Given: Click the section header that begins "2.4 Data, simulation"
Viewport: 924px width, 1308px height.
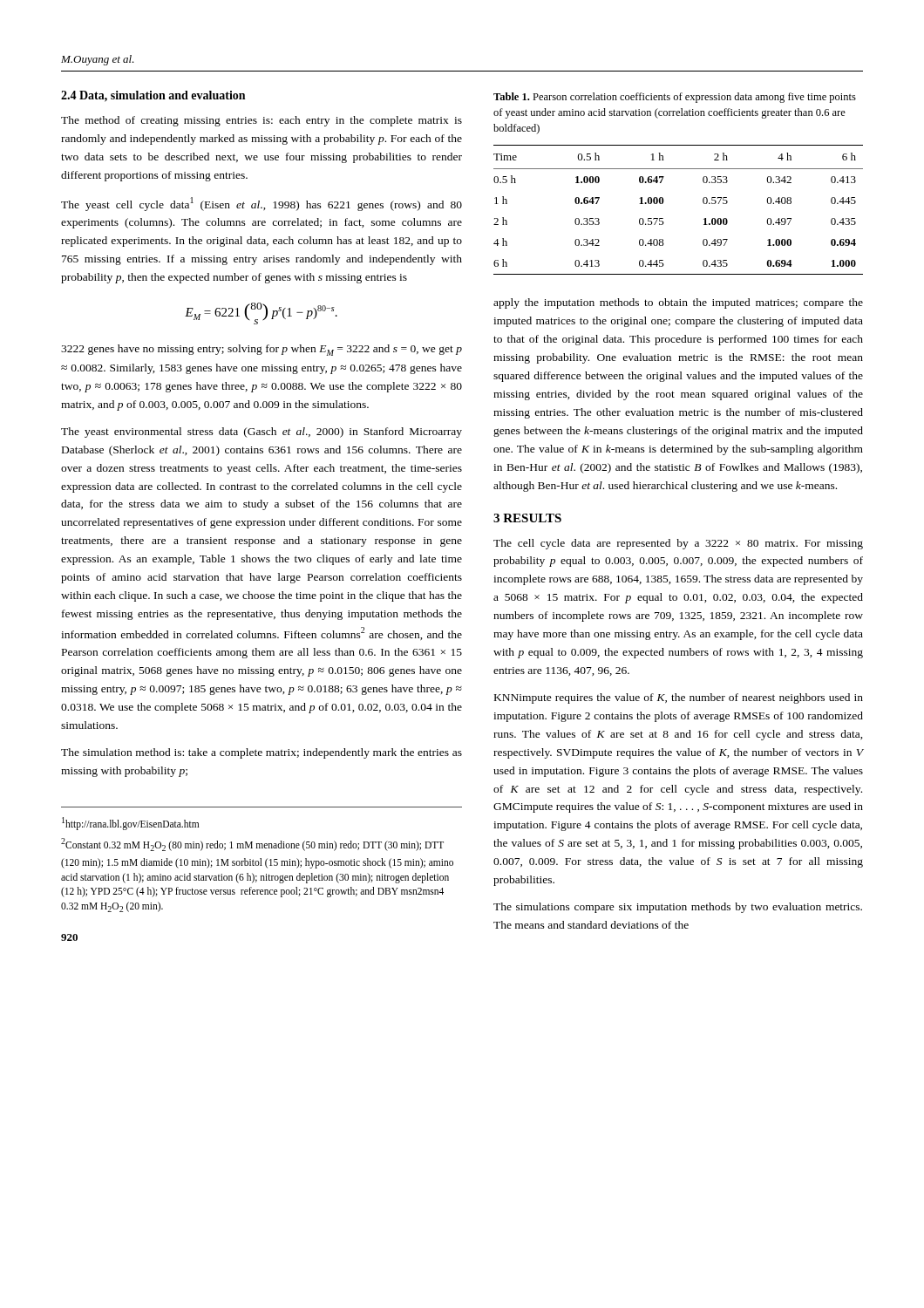Looking at the screenshot, I should 153,95.
